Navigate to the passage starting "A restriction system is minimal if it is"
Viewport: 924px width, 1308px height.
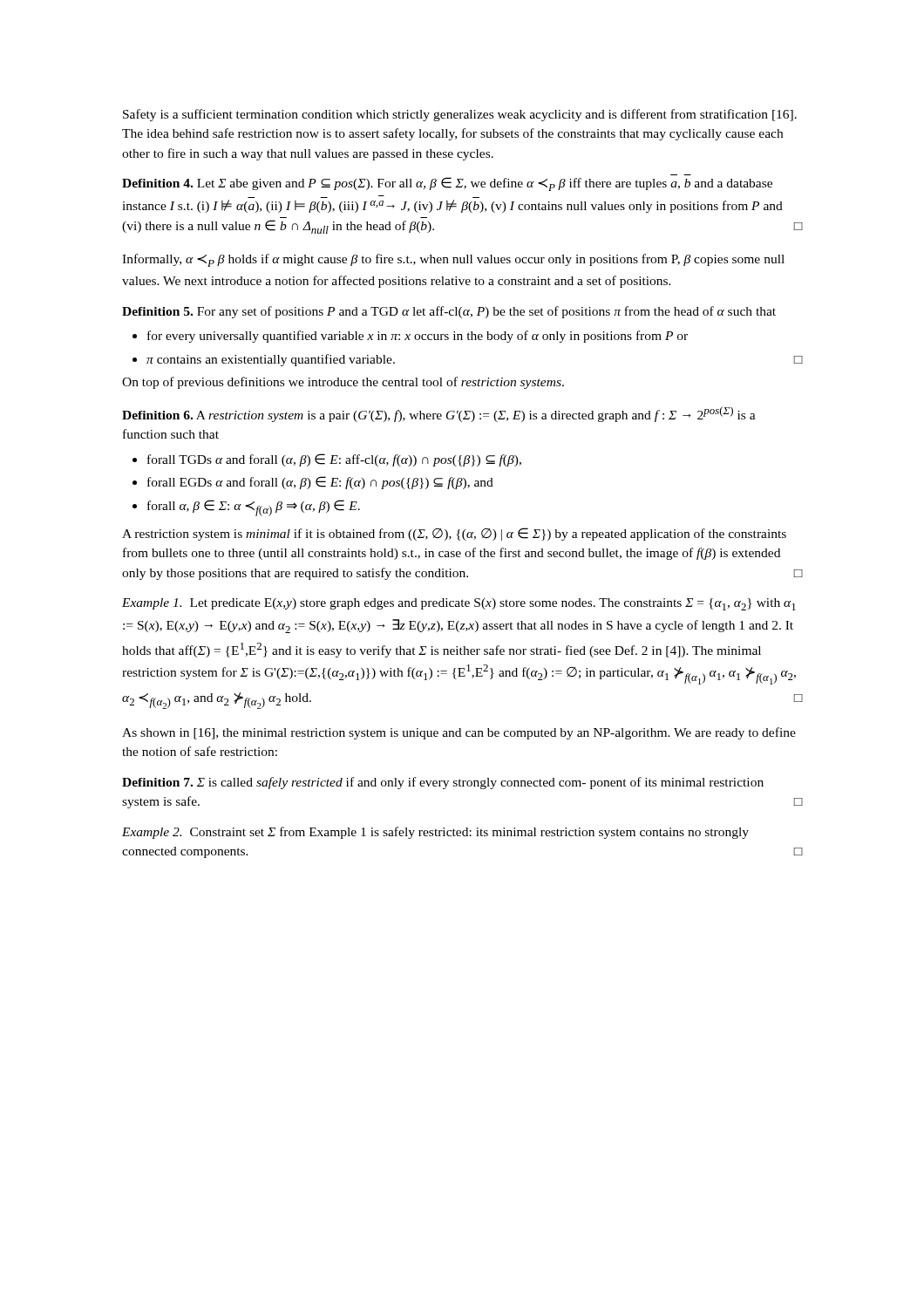coord(462,554)
